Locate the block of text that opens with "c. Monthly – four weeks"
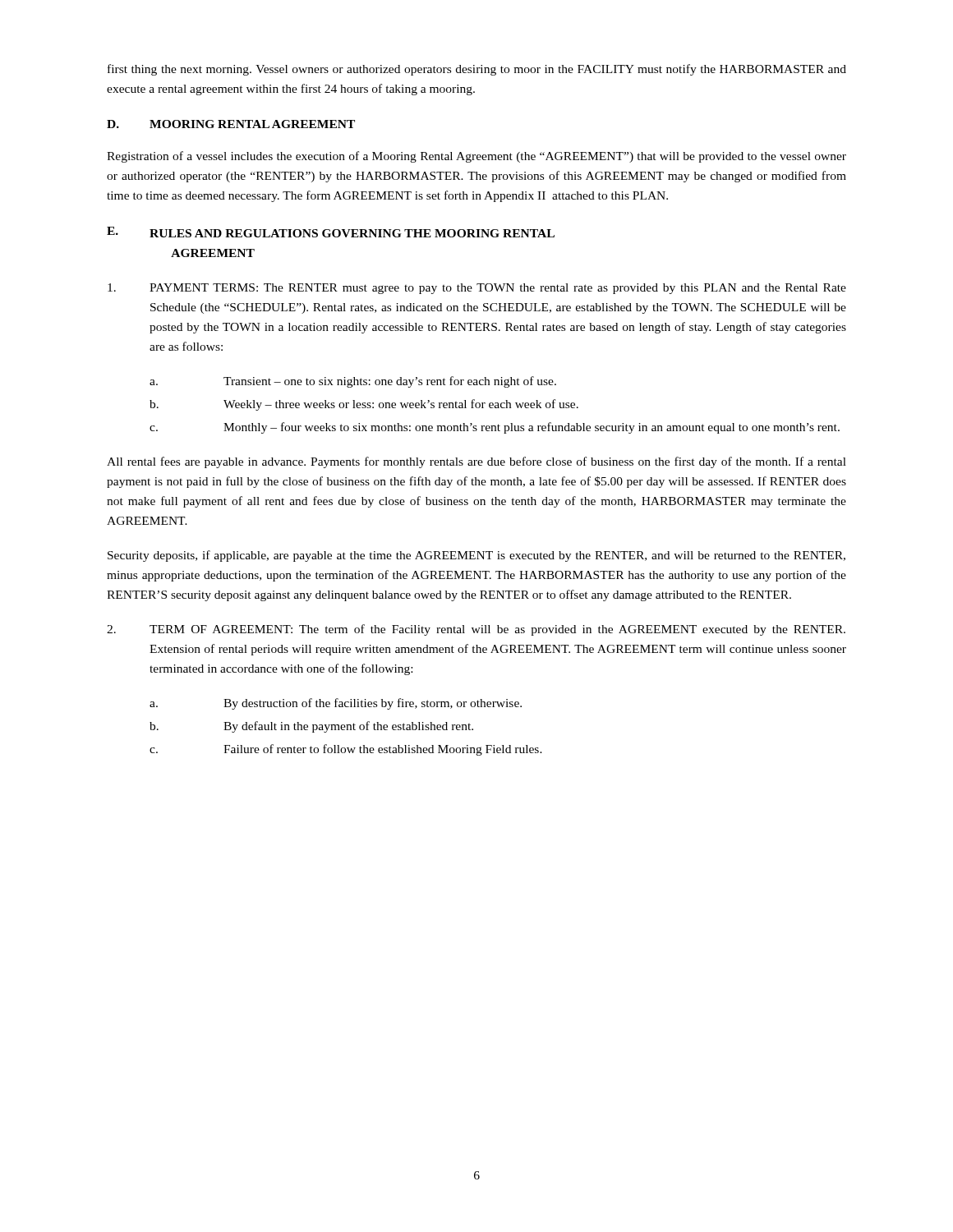This screenshot has width=953, height=1232. (476, 427)
